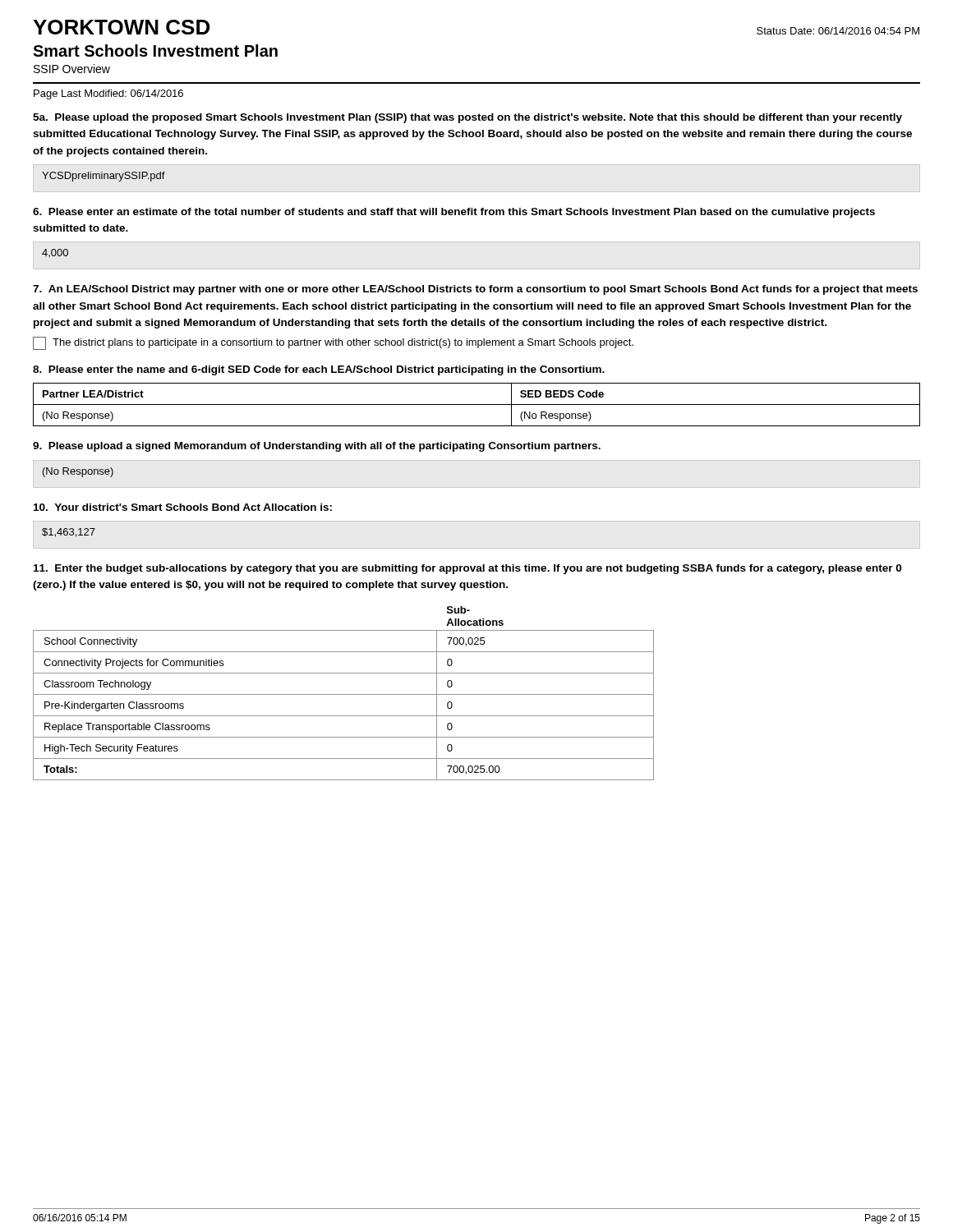Screen dimensions: 1232x953
Task: Locate the list item containing "6. Please enter an estimate of the"
Action: coord(454,220)
